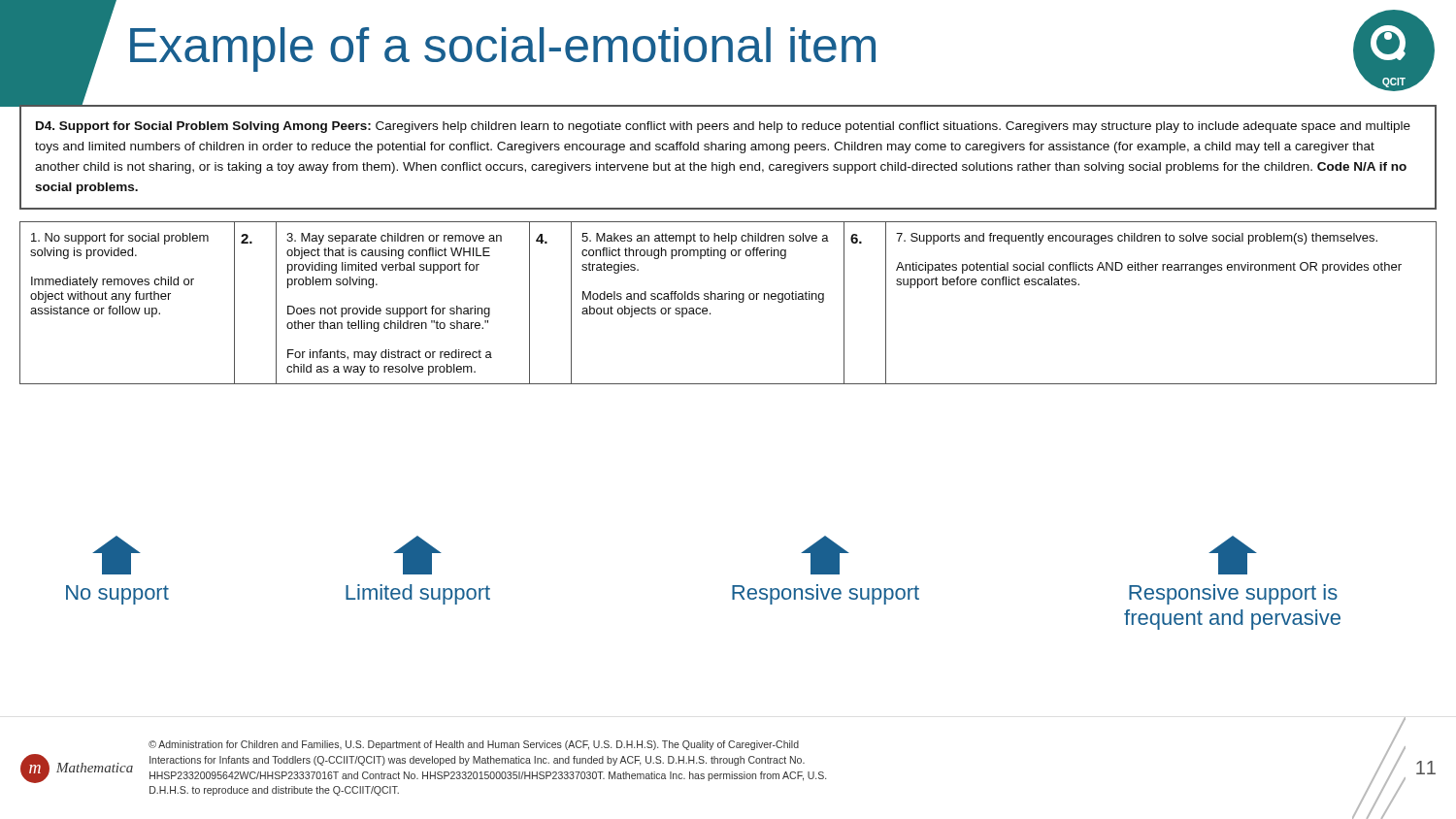The image size is (1456, 819).
Task: Find the infographic
Action: pos(728,585)
